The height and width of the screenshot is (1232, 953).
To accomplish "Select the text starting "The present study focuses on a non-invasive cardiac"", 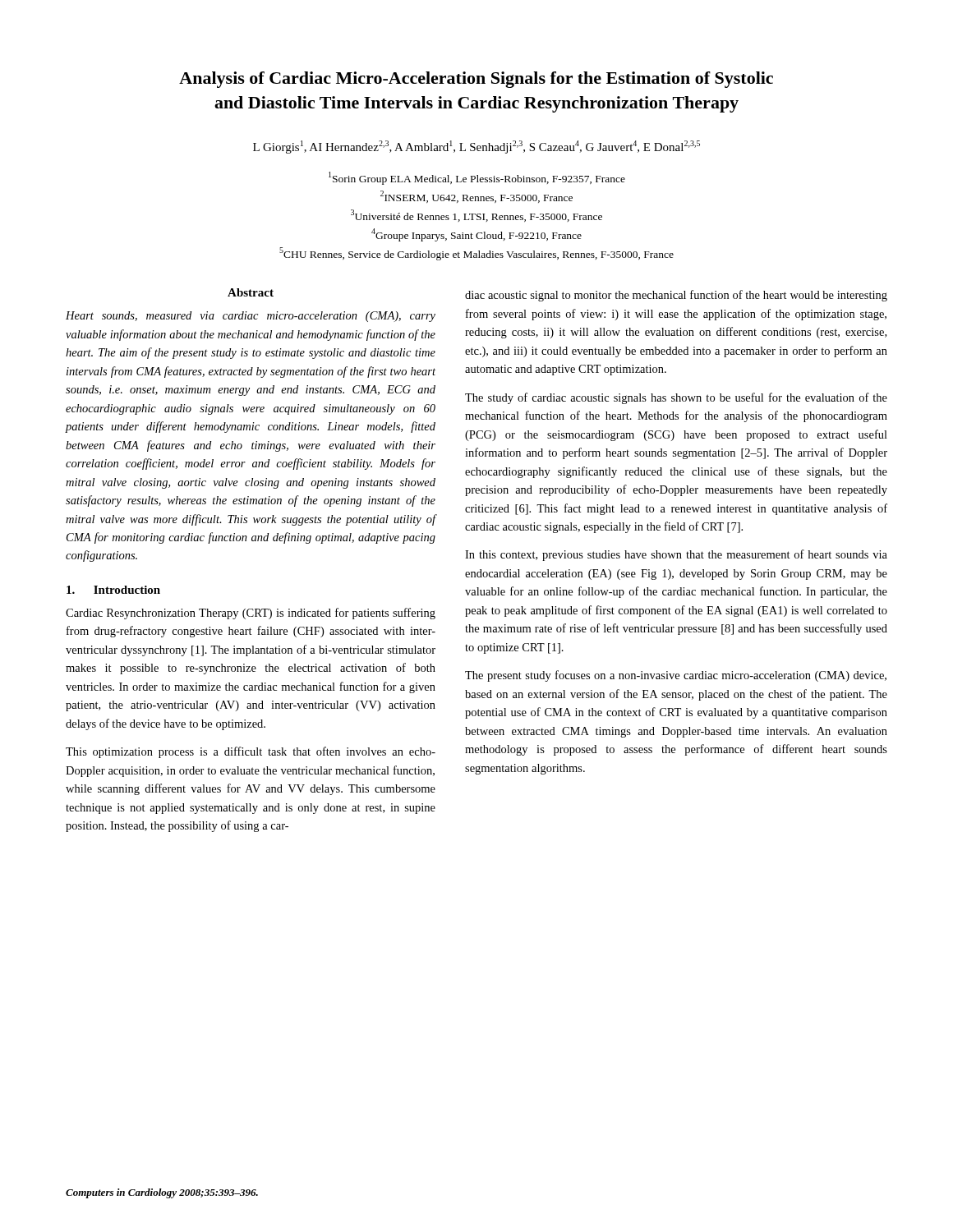I will (x=676, y=721).
